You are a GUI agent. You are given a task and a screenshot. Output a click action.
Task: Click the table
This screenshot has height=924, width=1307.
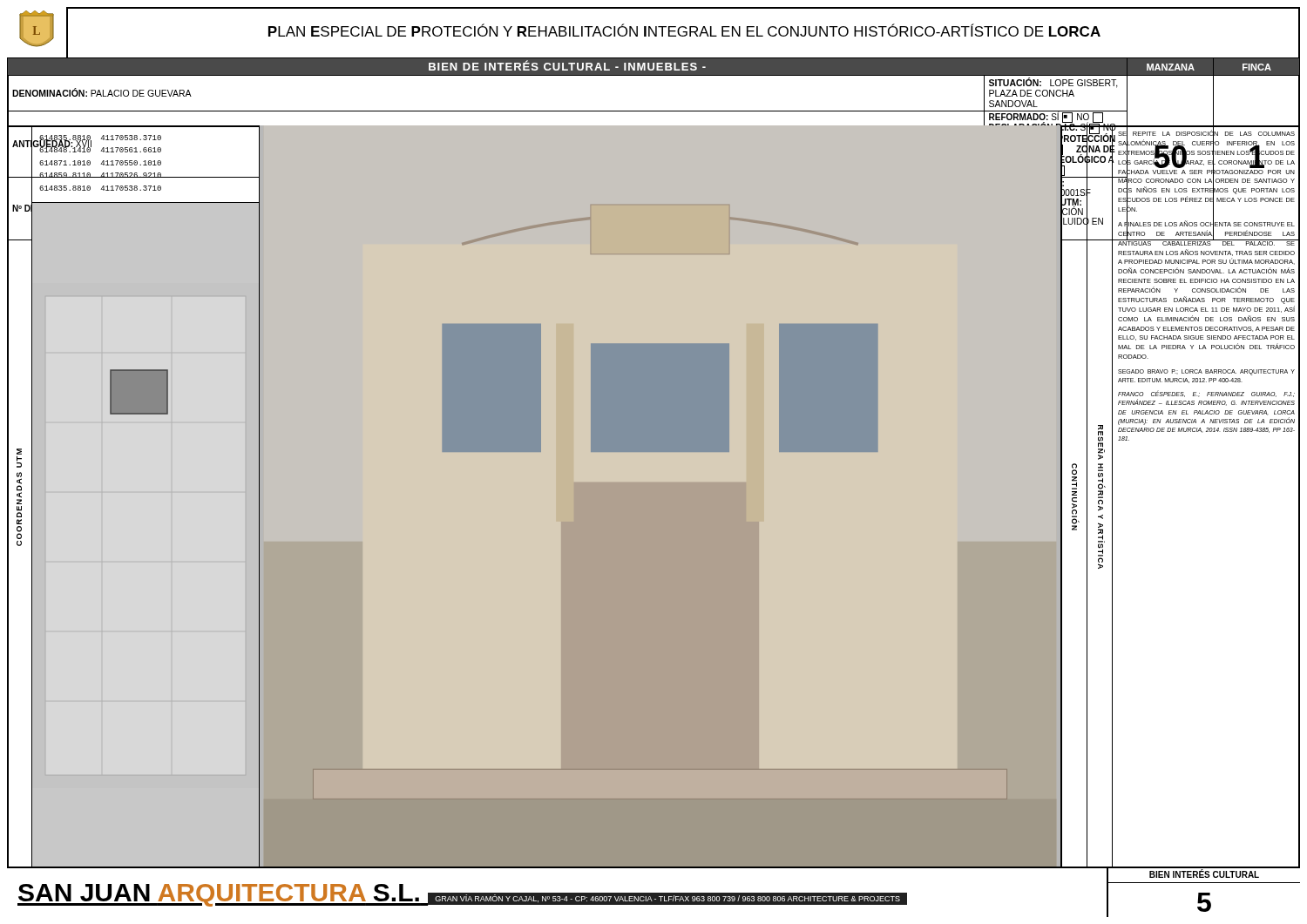[x=654, y=92]
